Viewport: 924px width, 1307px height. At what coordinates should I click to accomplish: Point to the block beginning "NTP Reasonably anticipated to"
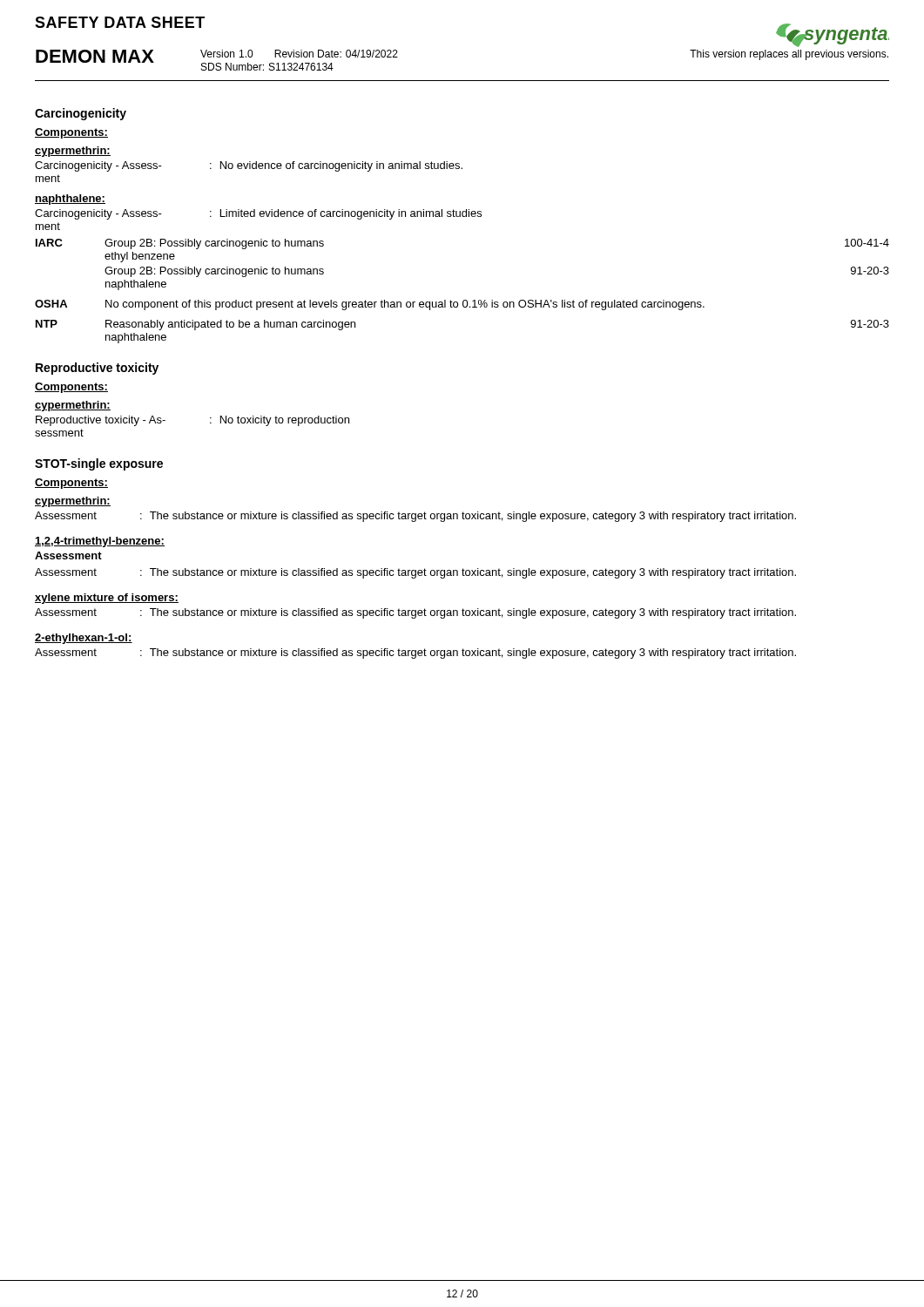47,325
